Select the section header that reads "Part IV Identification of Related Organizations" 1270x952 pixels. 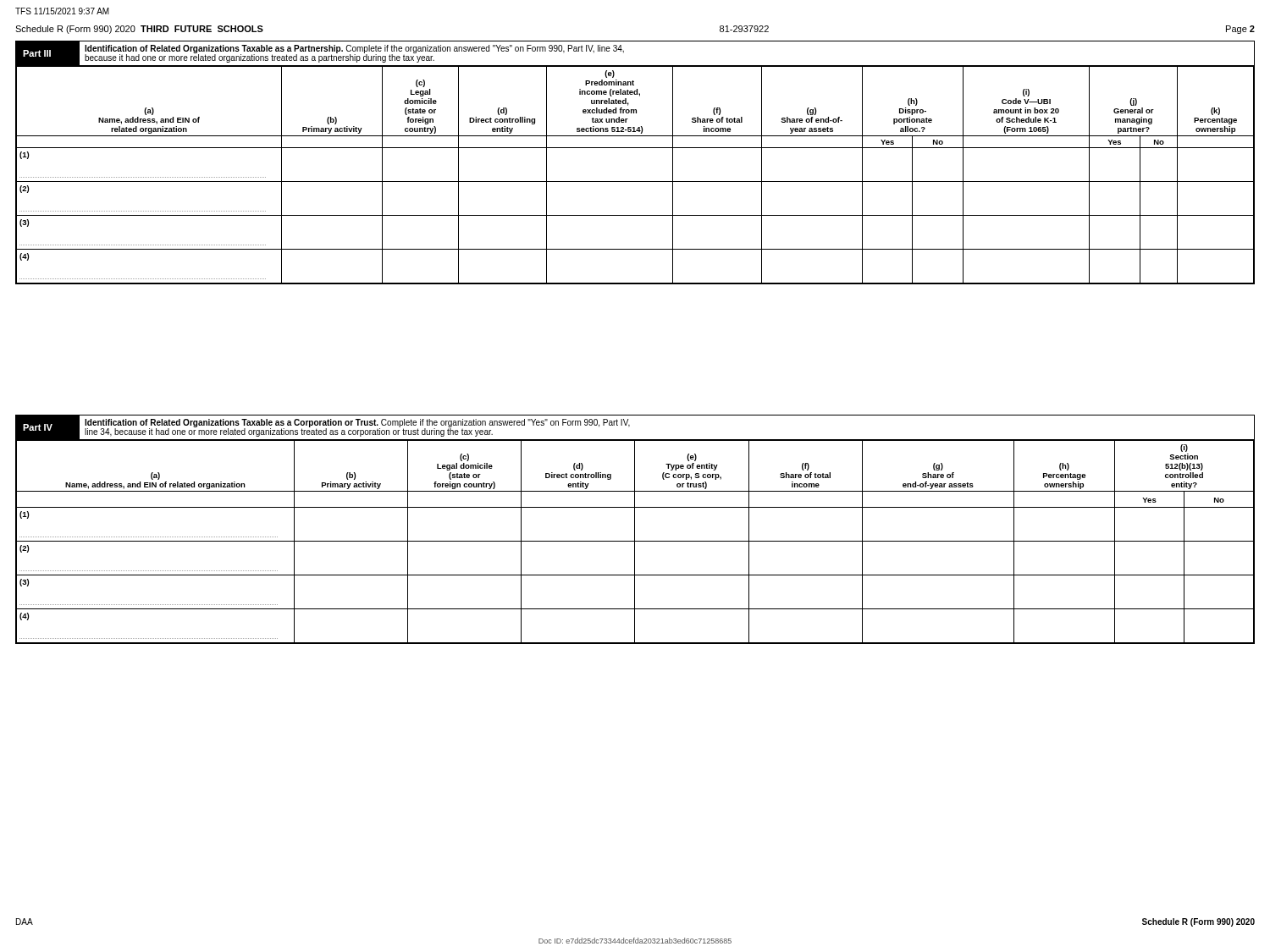coord(635,529)
